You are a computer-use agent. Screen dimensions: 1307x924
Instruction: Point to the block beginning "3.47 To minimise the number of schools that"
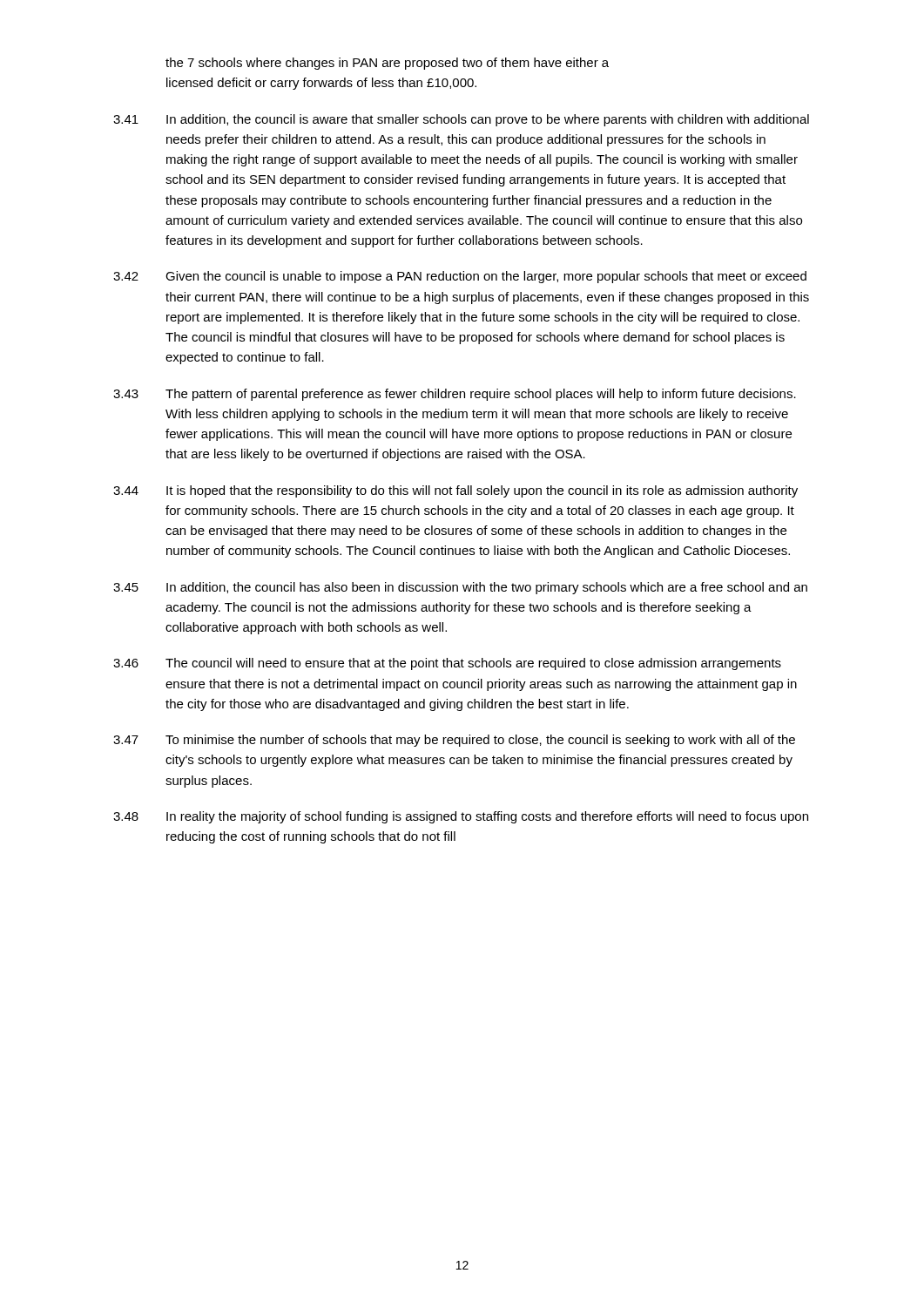[462, 760]
